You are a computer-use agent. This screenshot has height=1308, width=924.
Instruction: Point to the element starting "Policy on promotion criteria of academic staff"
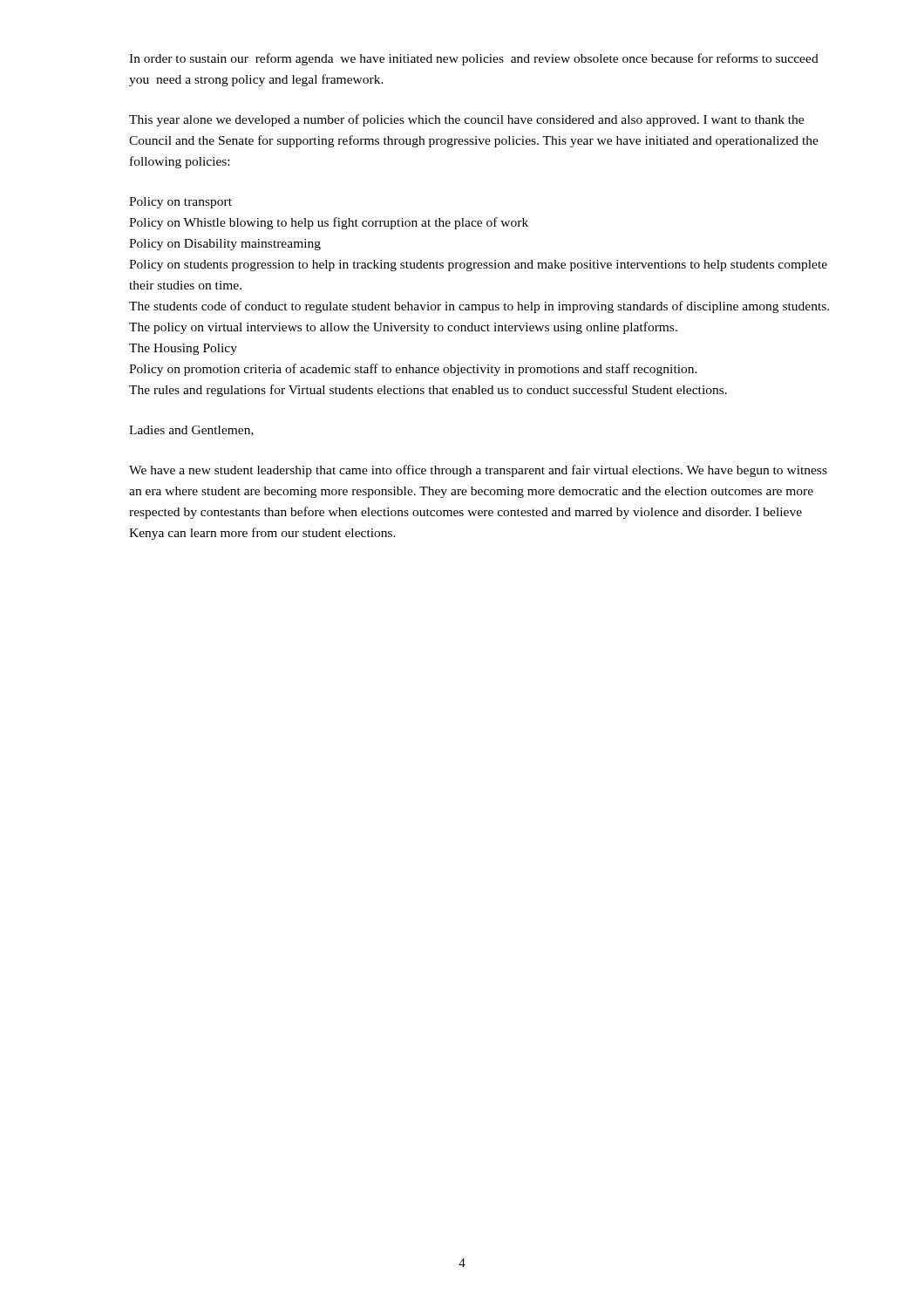click(413, 369)
